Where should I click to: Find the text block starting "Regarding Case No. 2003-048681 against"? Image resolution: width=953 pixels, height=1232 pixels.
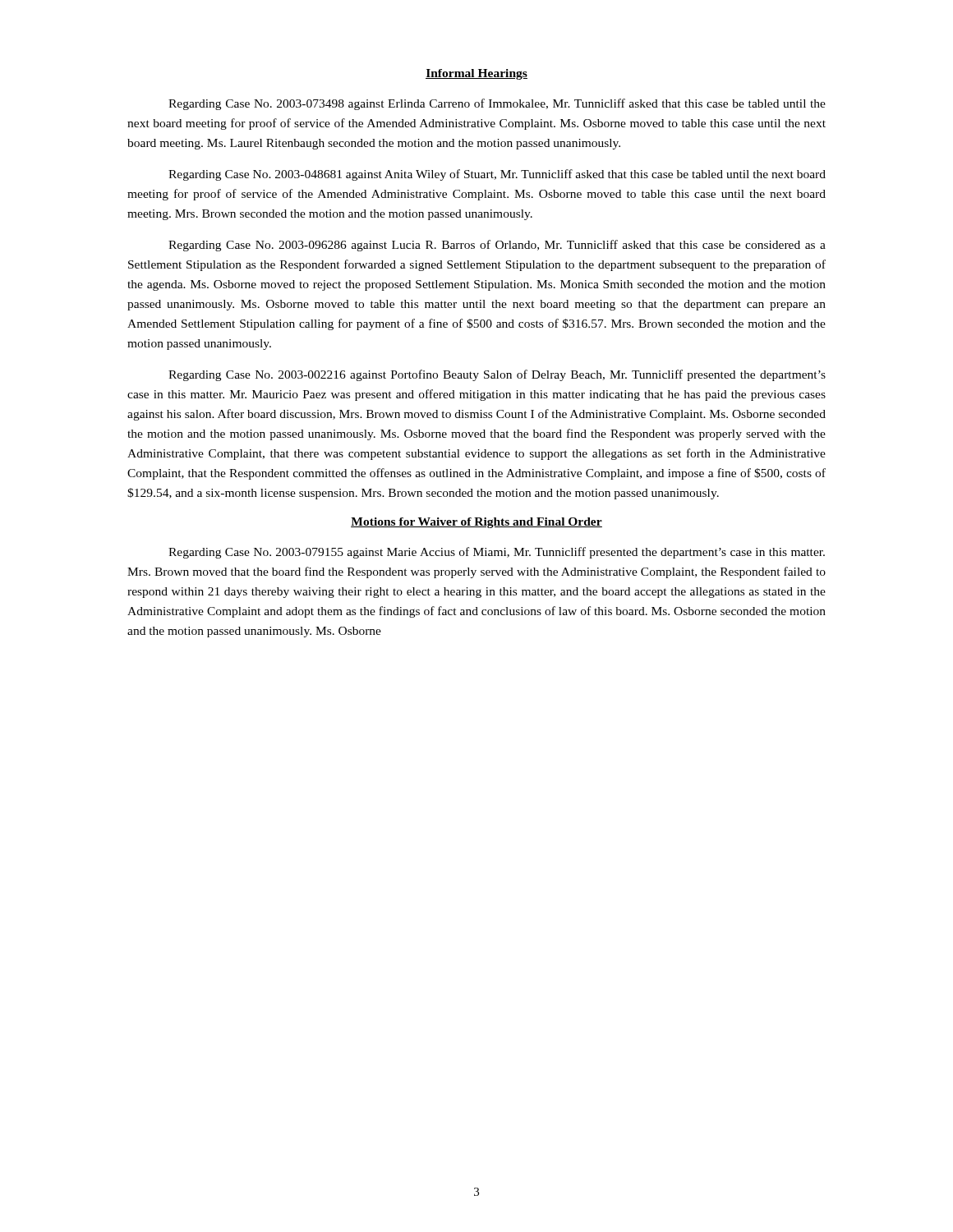476,193
